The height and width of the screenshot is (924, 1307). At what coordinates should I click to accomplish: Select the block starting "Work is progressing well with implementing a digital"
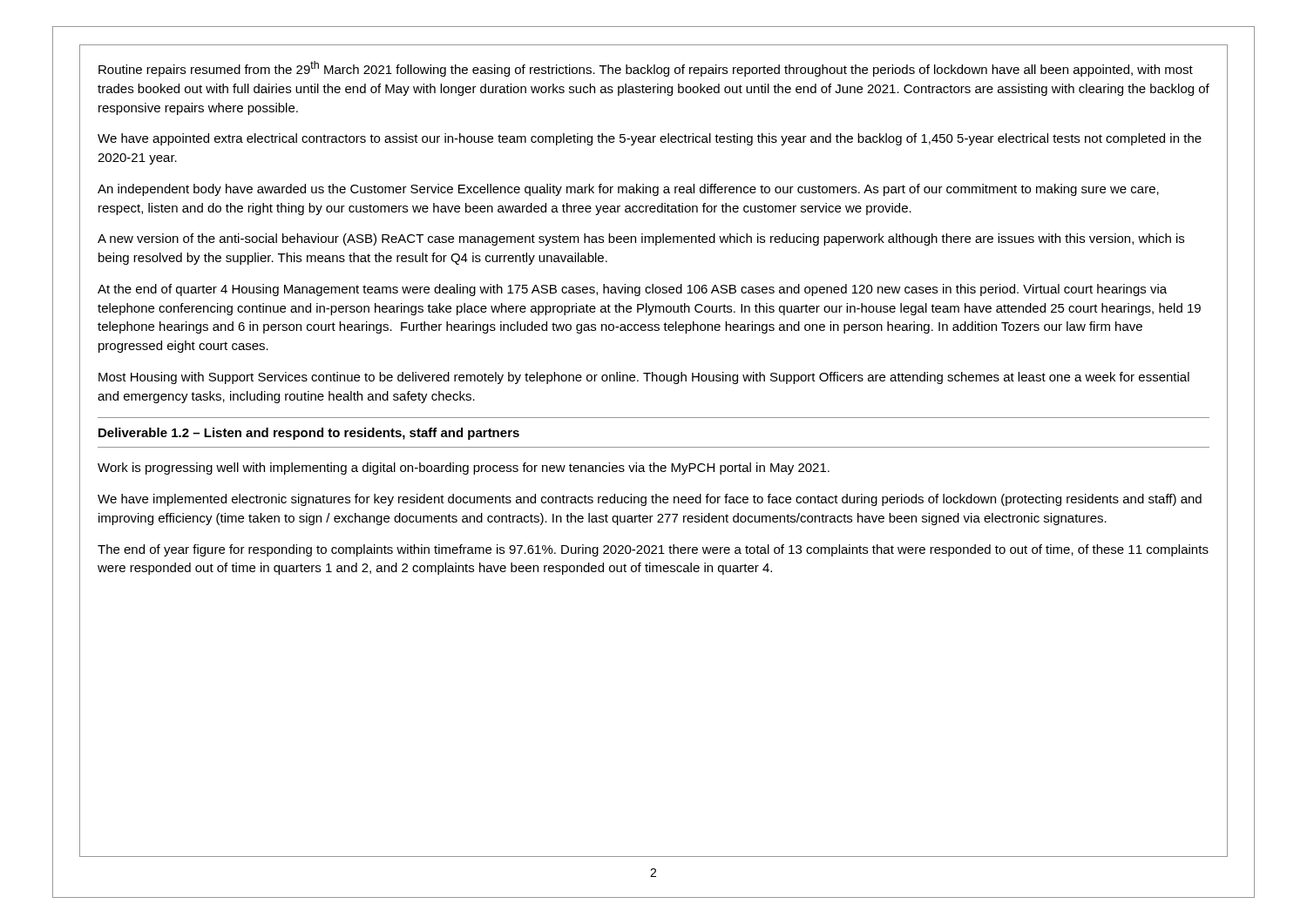pyautogui.click(x=464, y=467)
